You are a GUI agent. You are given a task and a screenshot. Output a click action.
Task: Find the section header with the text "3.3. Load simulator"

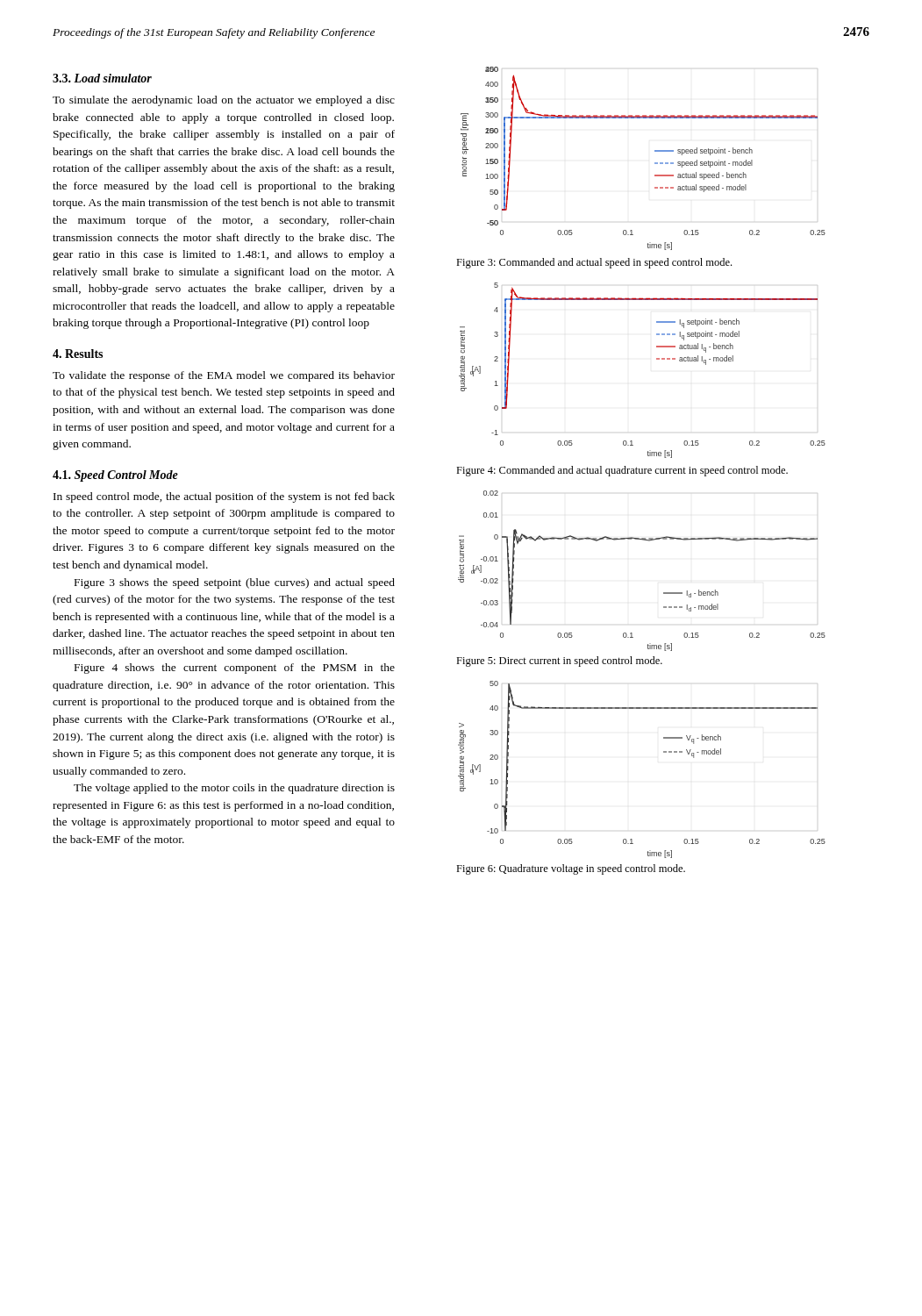click(102, 79)
